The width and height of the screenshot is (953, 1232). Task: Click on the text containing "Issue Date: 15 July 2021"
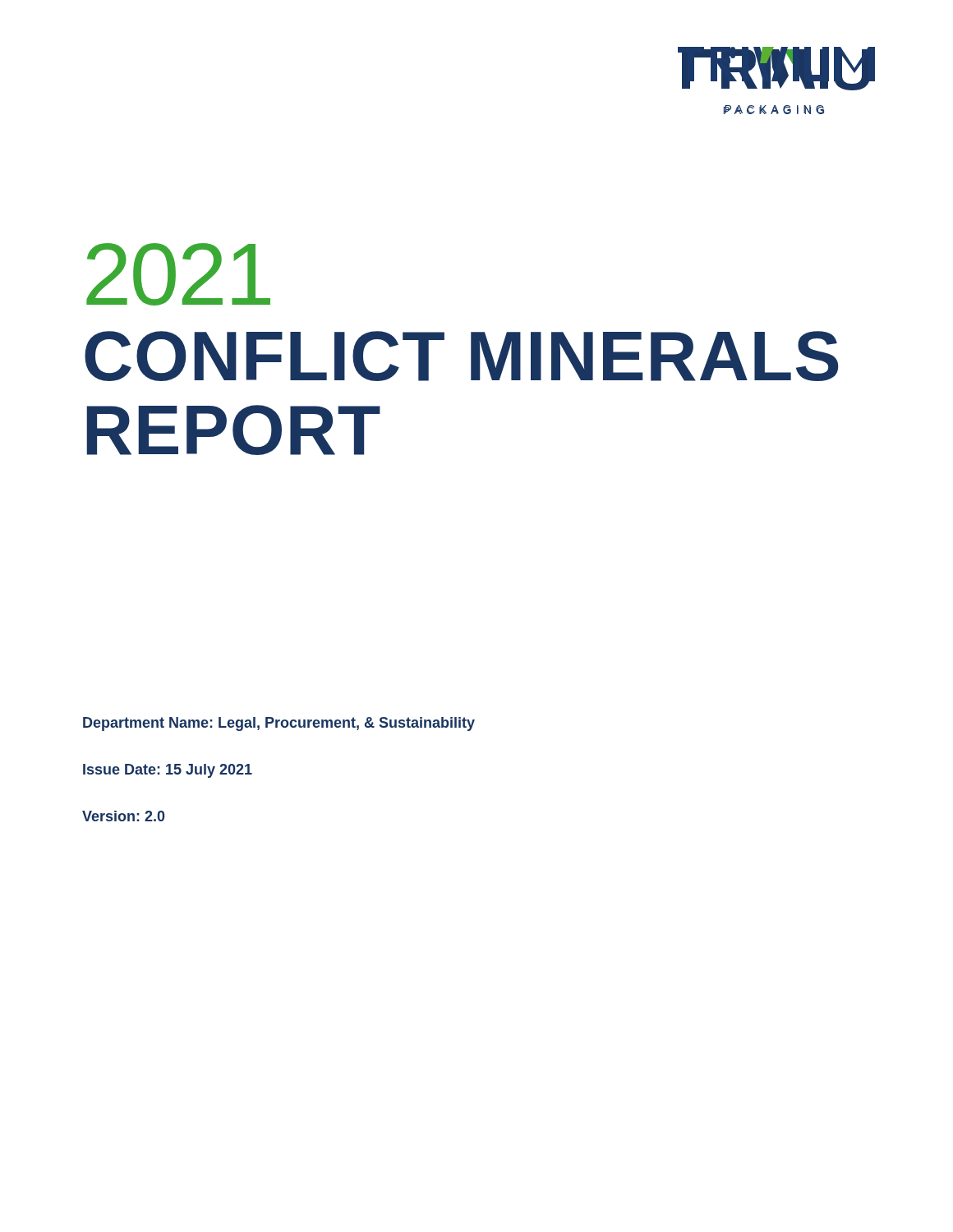pyautogui.click(x=167, y=770)
